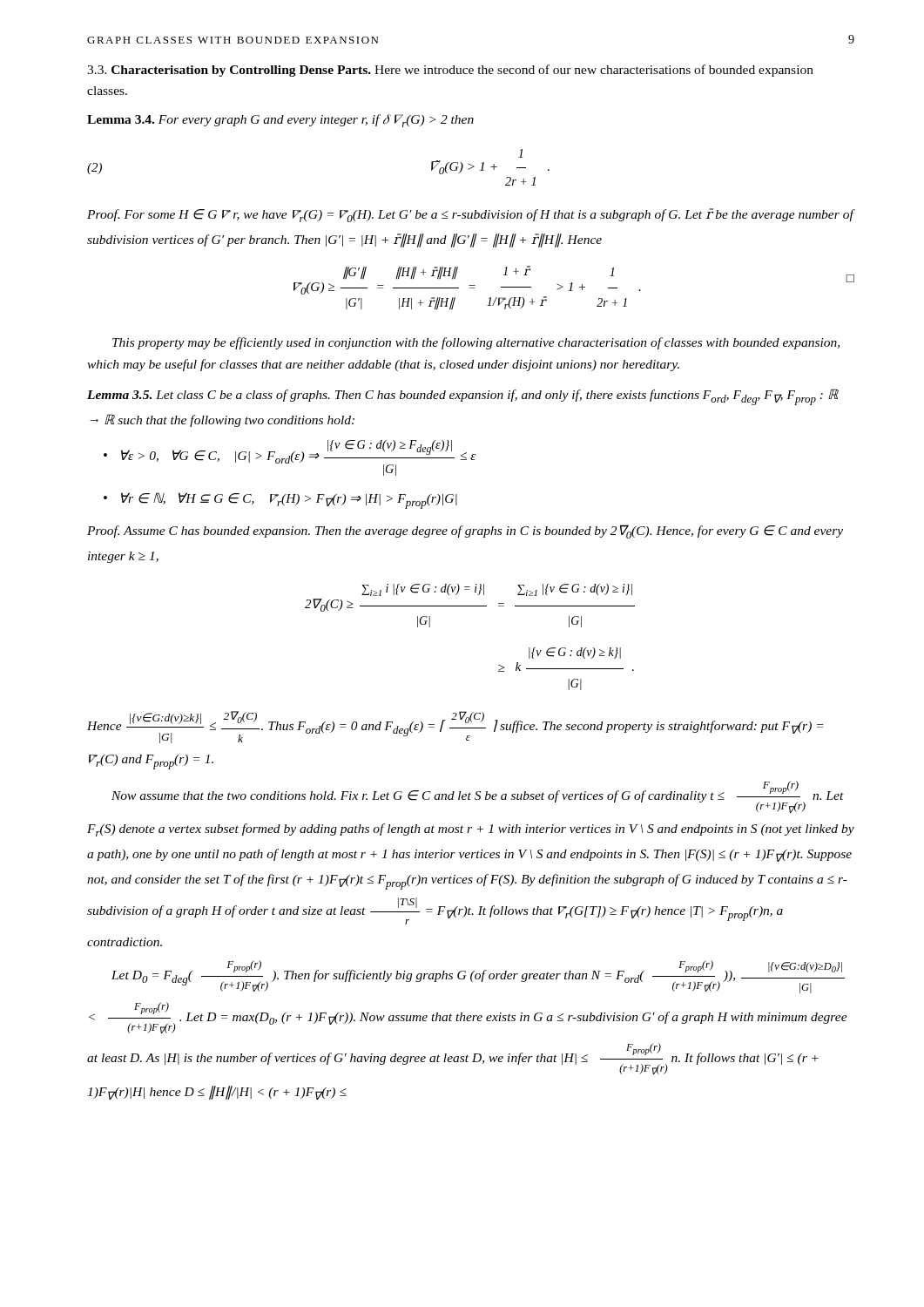This screenshot has height=1307, width=924.
Task: Select the formula containing "2∇0(C) ≥ ∑i≥1 i |{v ∈ G"
Action: (x=427, y=589)
